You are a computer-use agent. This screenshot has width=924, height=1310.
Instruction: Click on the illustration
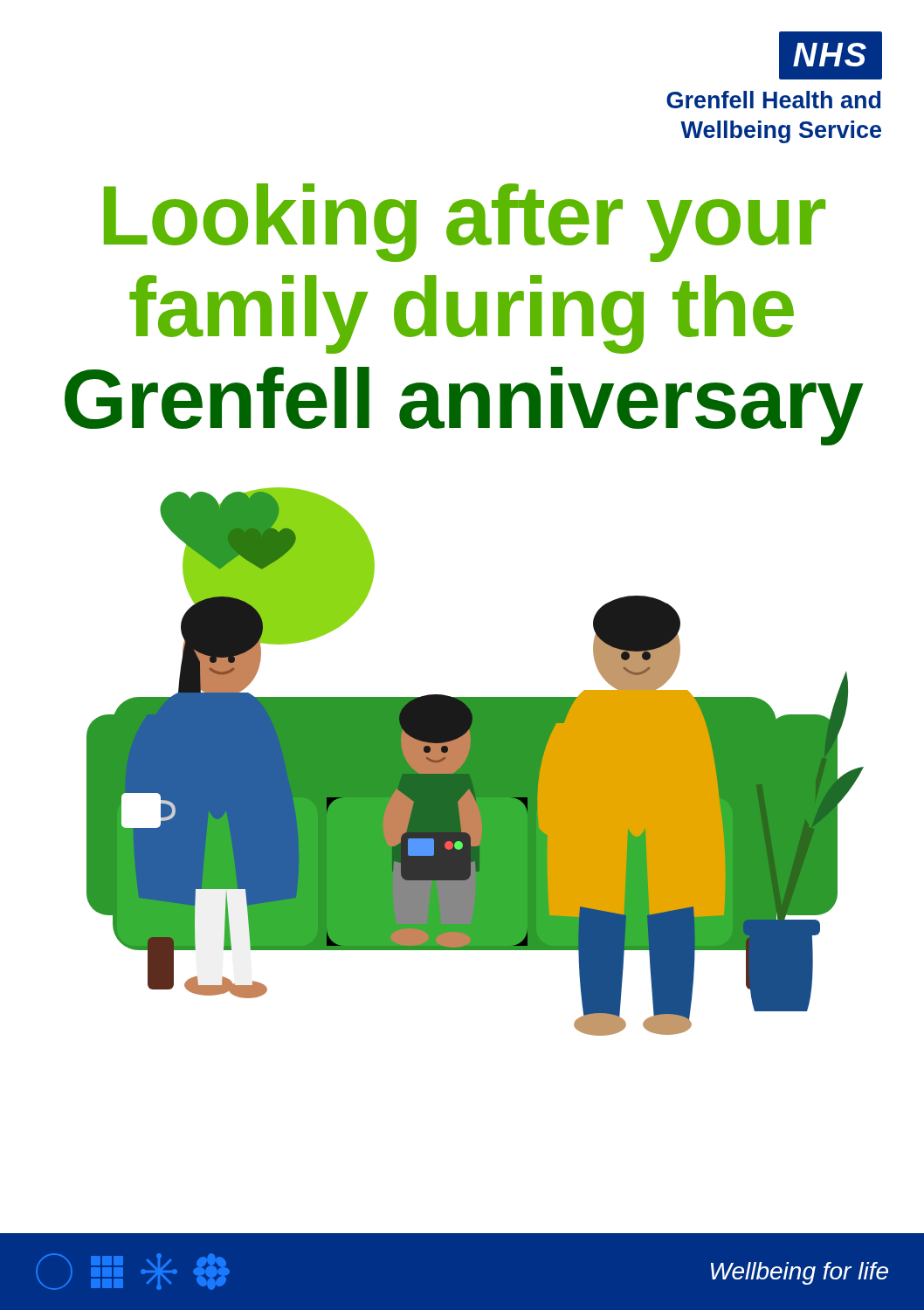point(462,745)
